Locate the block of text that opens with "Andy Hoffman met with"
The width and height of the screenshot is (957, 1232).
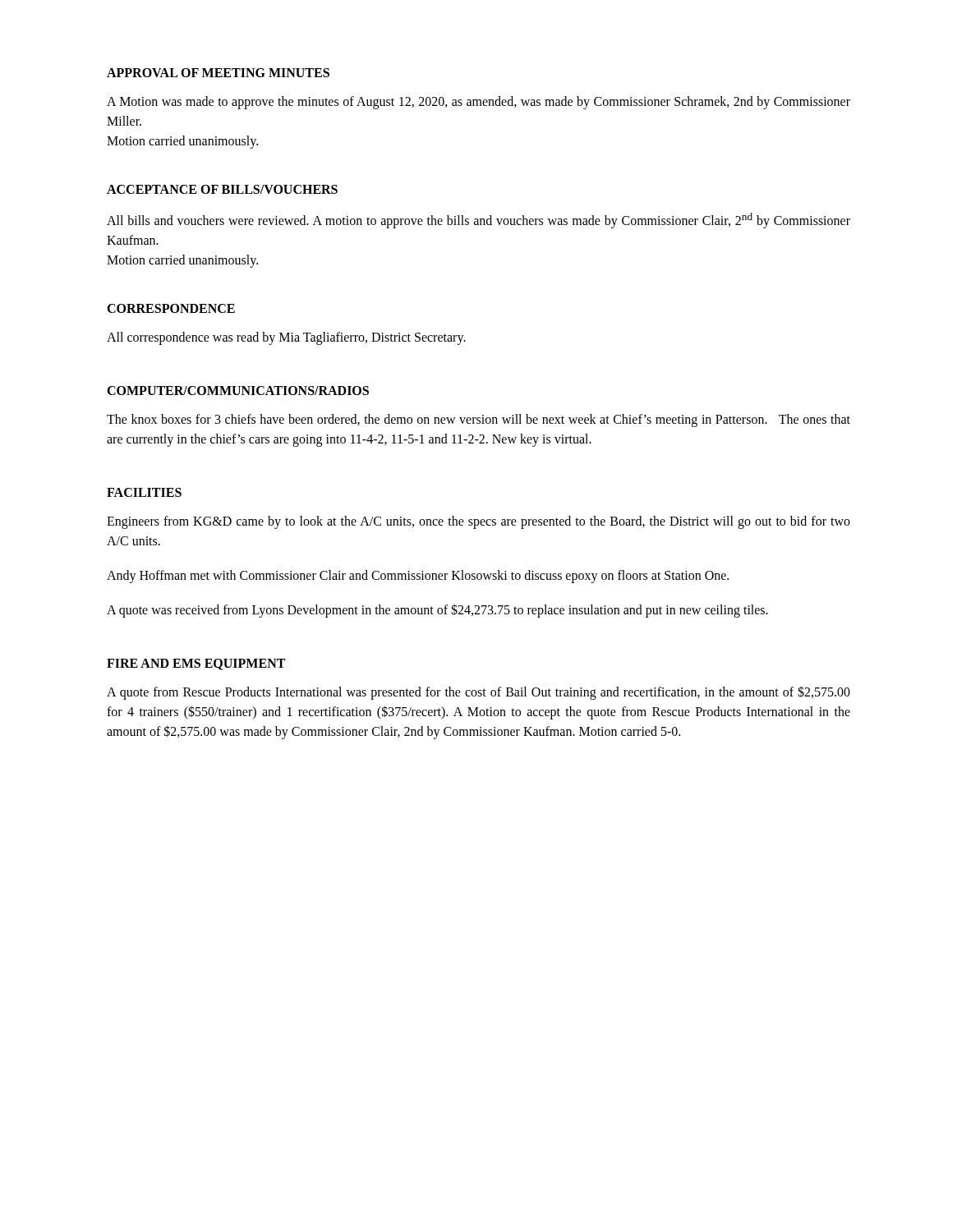point(418,576)
